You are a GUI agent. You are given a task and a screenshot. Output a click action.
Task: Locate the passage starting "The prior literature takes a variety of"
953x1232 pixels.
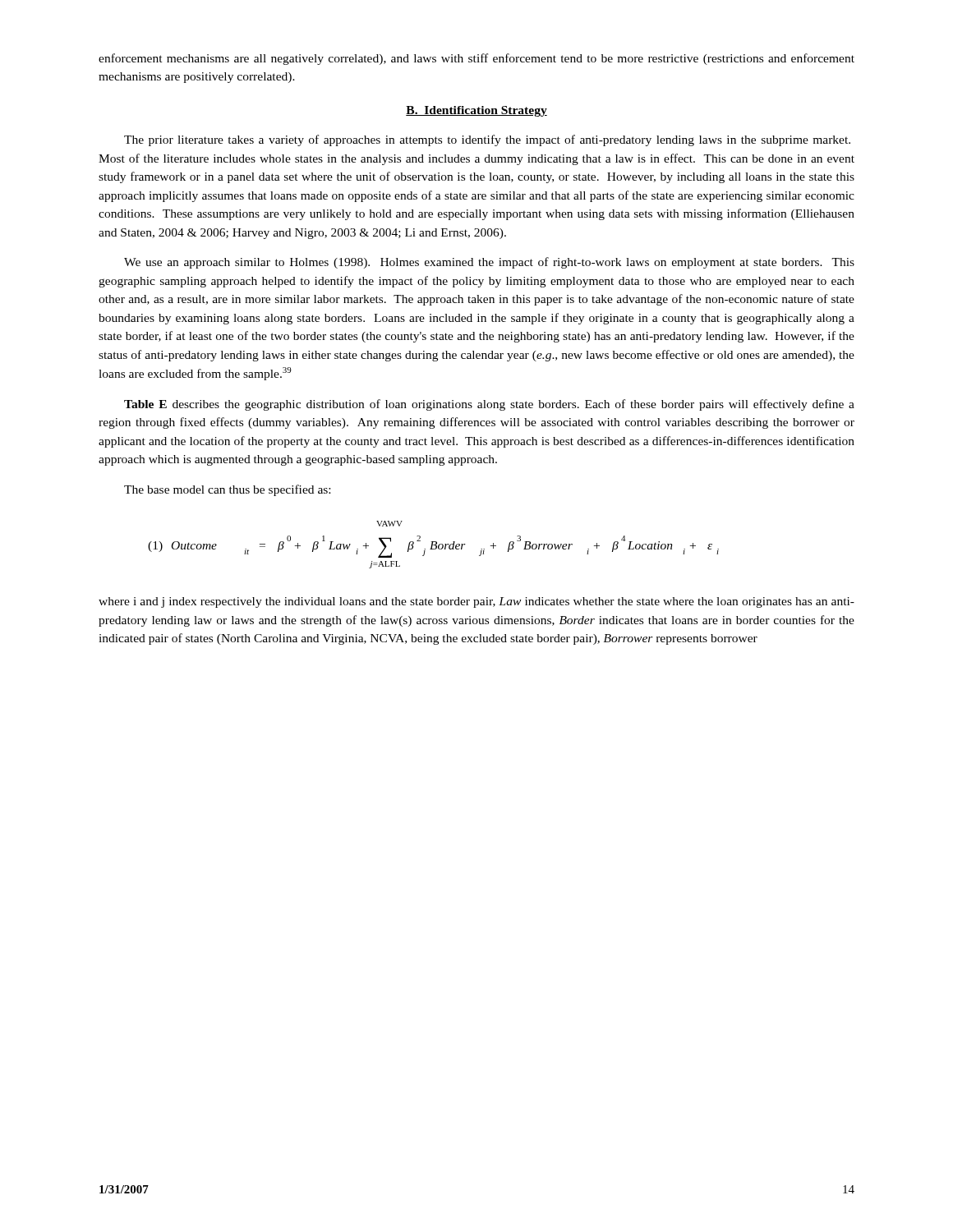[476, 186]
